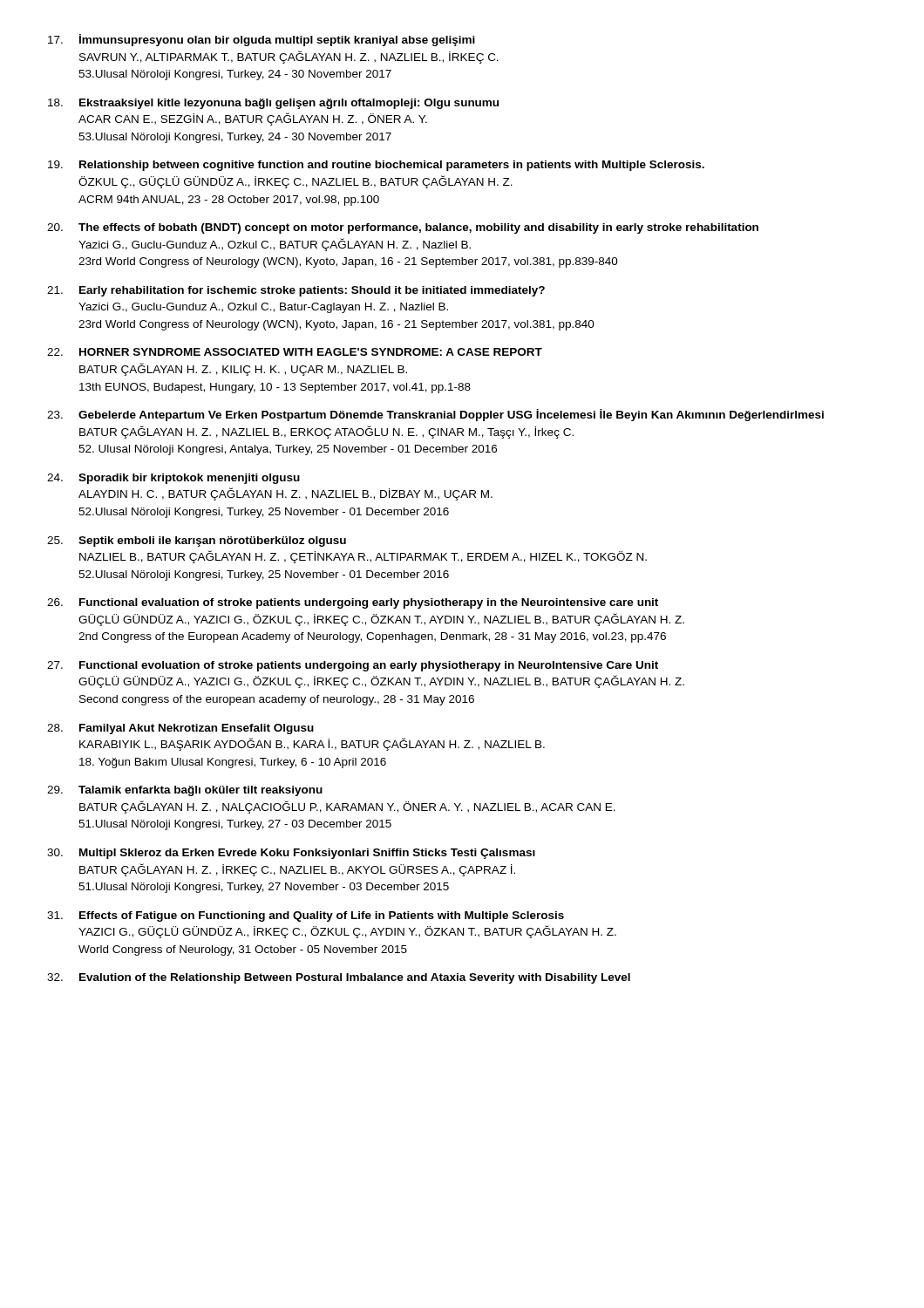The height and width of the screenshot is (1308, 924).
Task: Find the list item that reads "32. Evalution of the"
Action: tap(462, 978)
